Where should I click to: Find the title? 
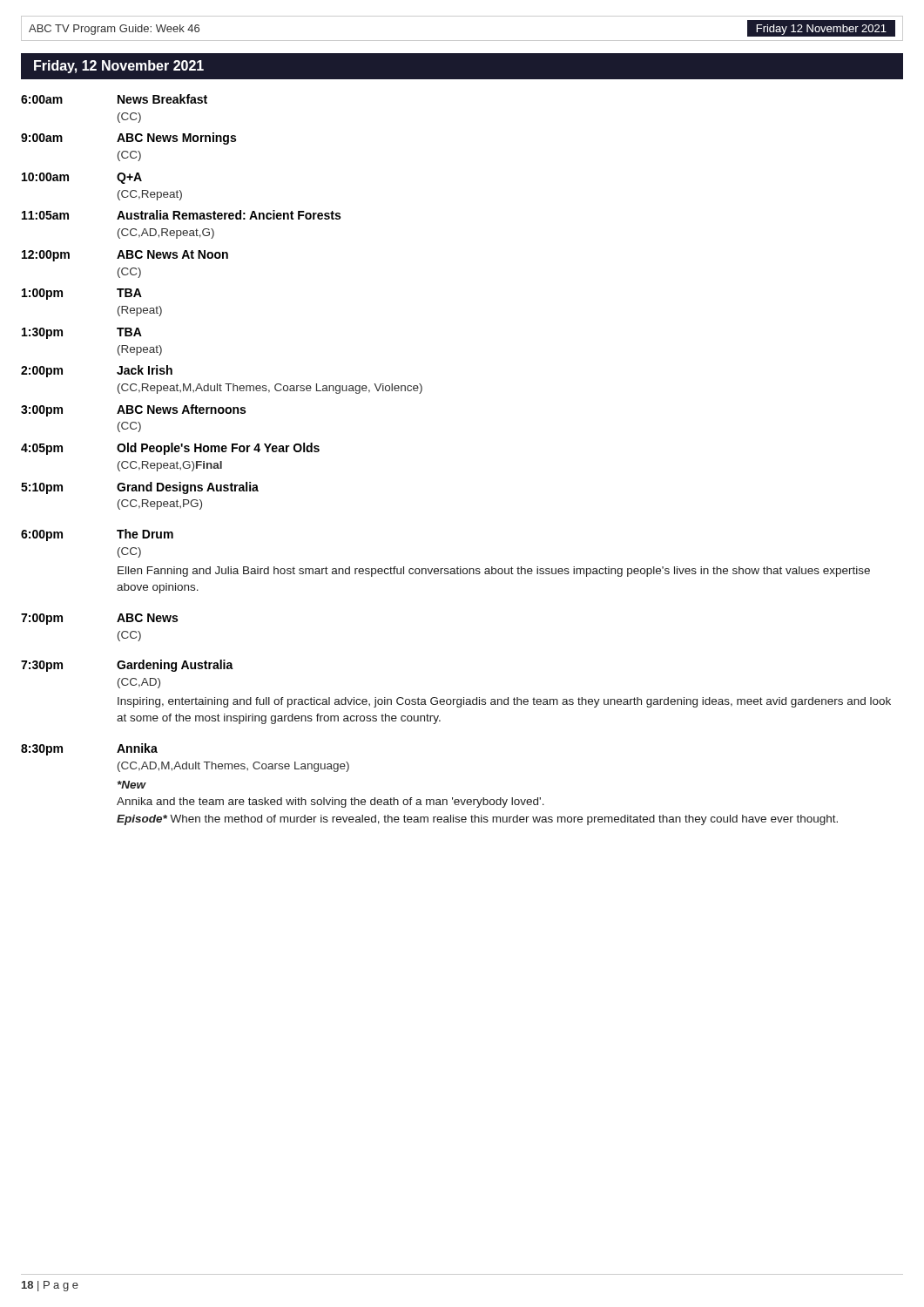click(119, 66)
